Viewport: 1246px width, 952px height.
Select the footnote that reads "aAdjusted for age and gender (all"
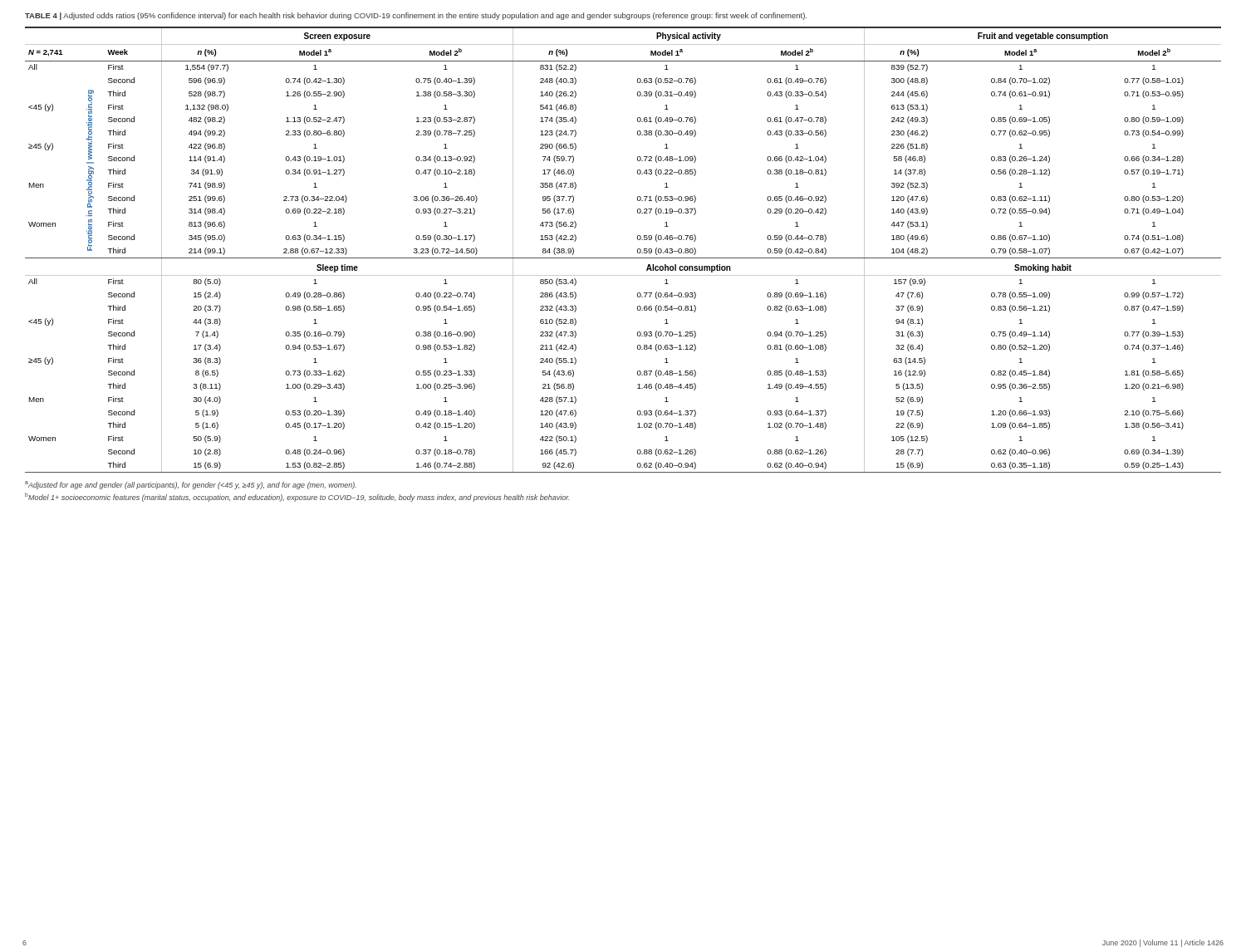(x=298, y=491)
